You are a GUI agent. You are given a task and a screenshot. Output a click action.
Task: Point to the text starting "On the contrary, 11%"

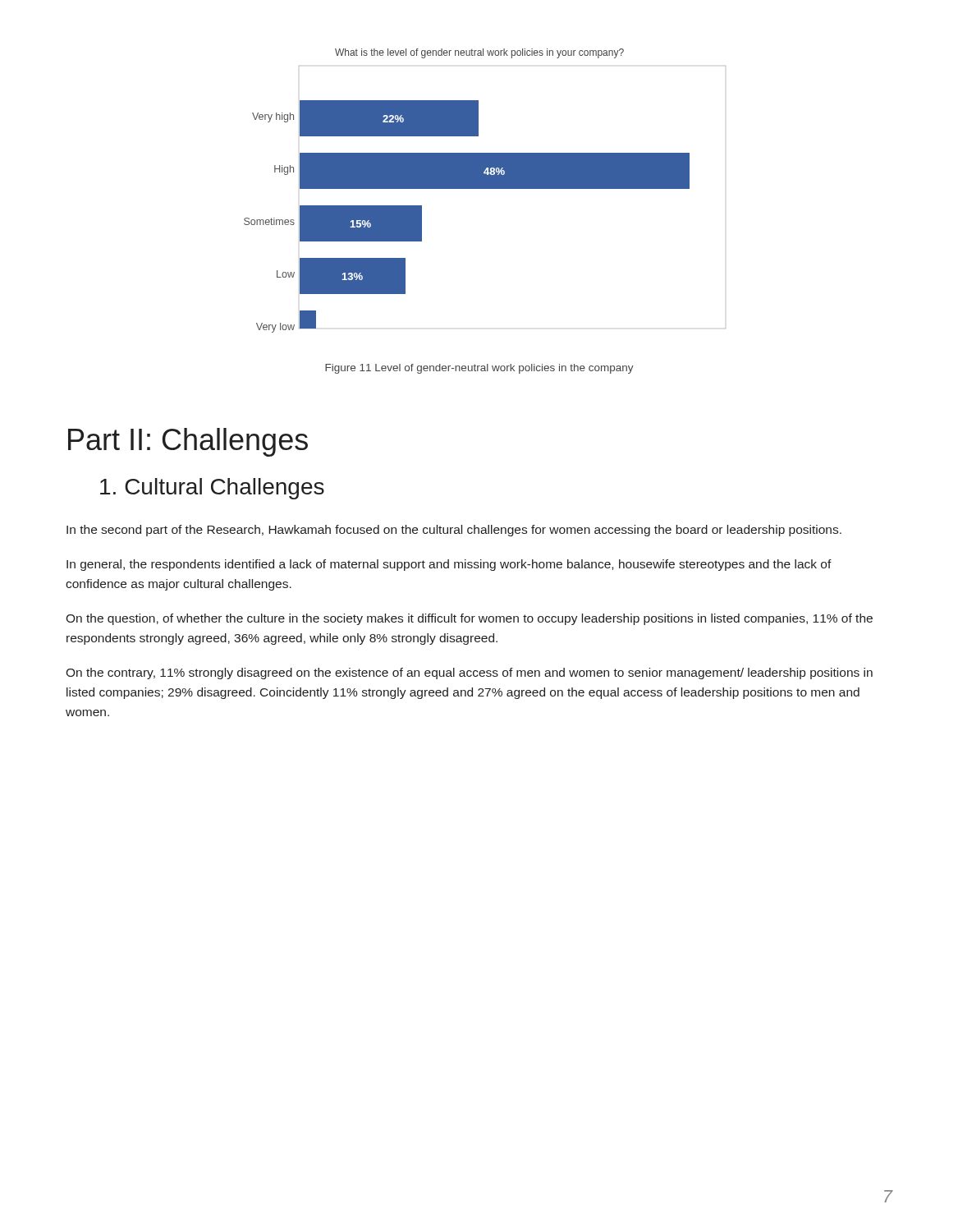pyautogui.click(x=469, y=692)
